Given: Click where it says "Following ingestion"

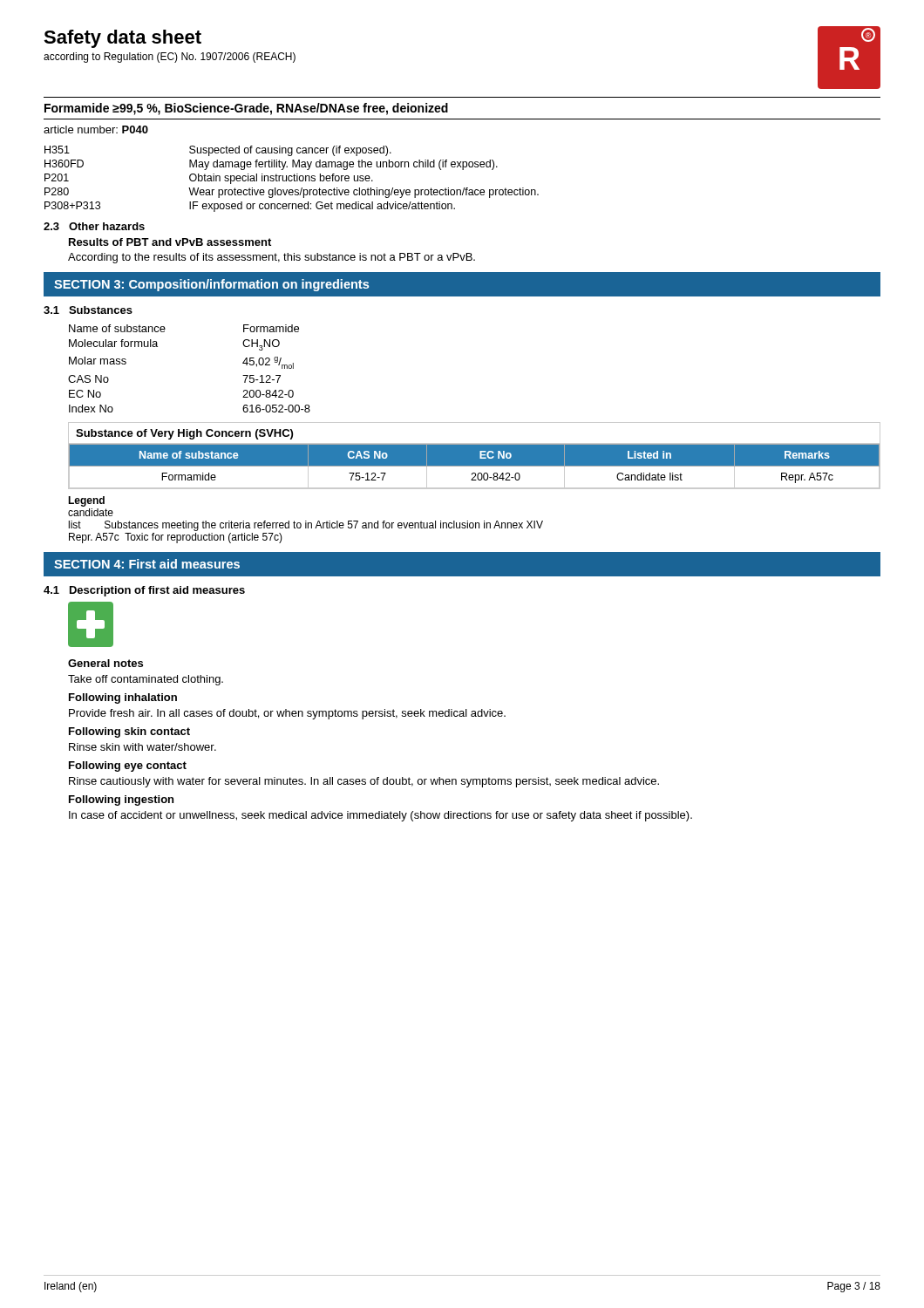Looking at the screenshot, I should [121, 799].
